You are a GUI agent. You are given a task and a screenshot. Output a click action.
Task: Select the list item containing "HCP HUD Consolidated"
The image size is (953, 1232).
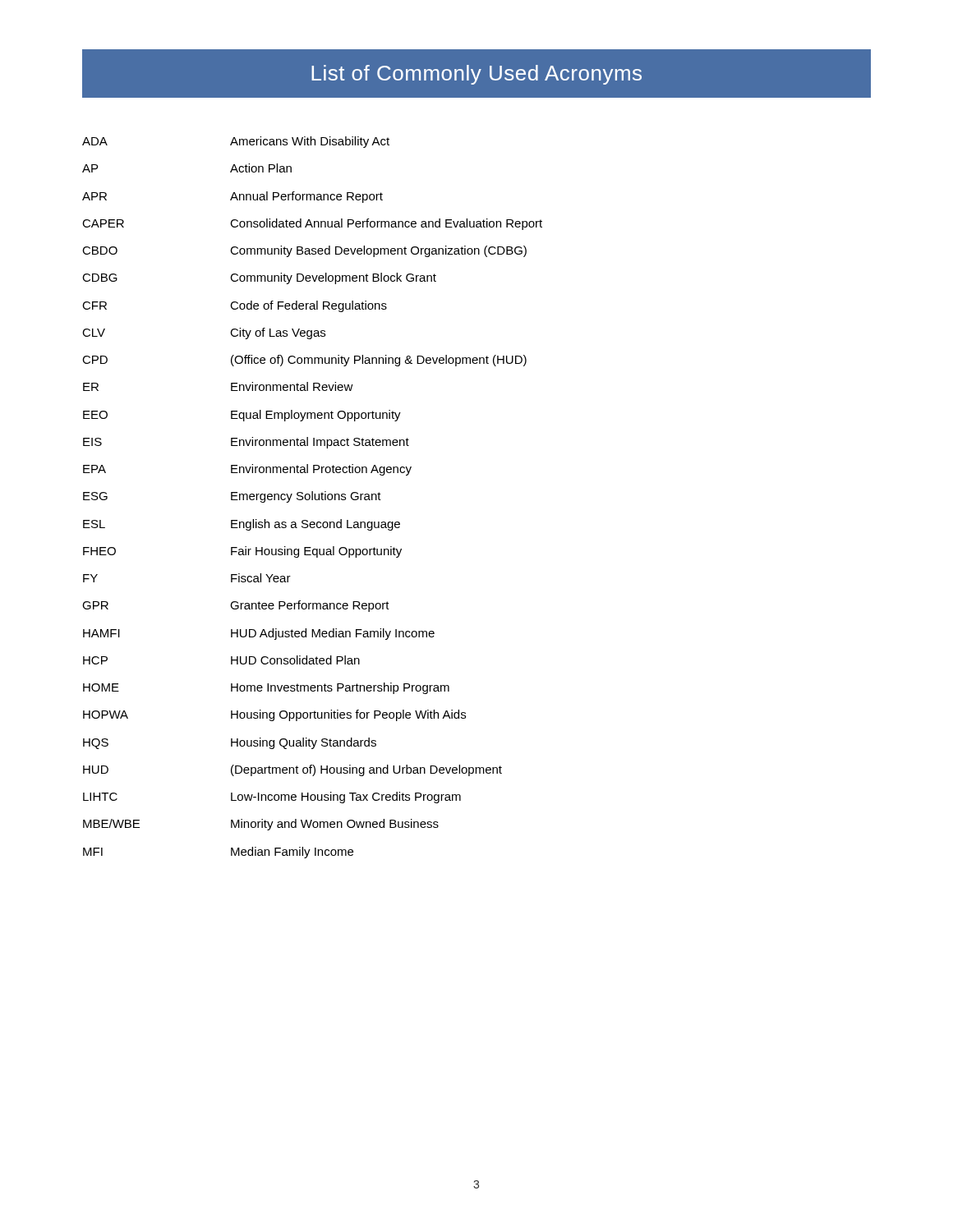(95, 657)
